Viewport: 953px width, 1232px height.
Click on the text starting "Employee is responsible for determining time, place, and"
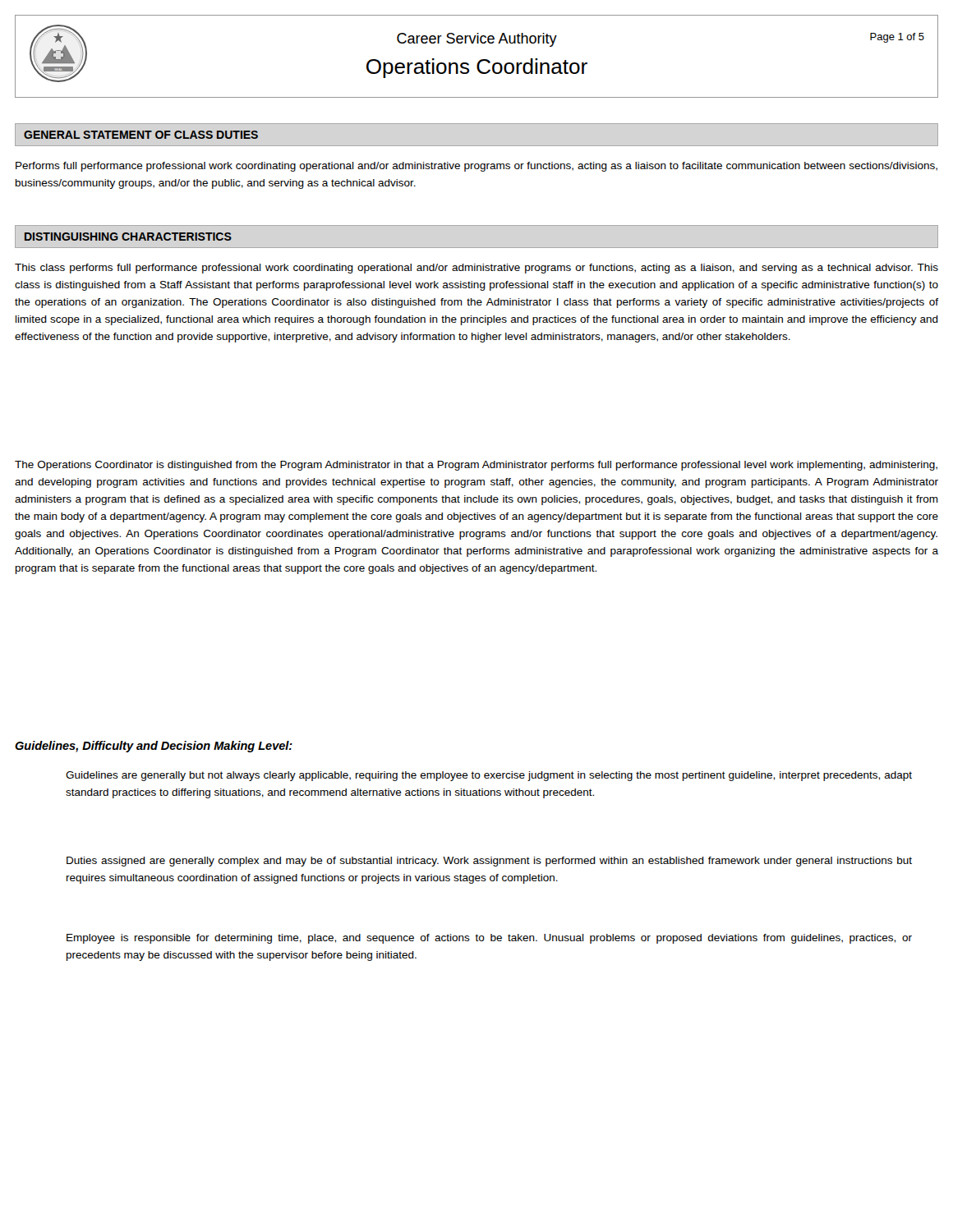(489, 946)
